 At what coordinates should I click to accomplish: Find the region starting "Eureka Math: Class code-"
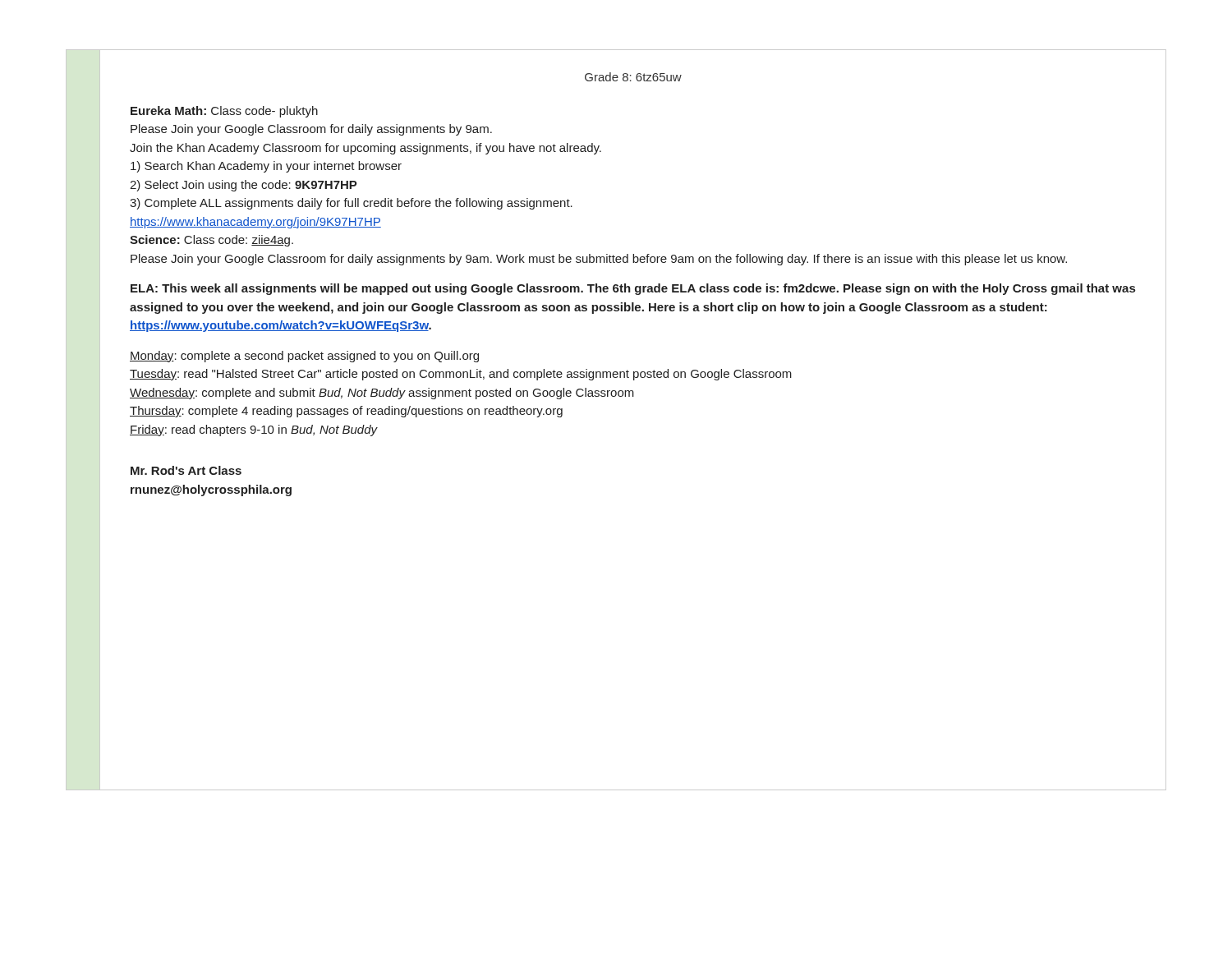pos(224,112)
